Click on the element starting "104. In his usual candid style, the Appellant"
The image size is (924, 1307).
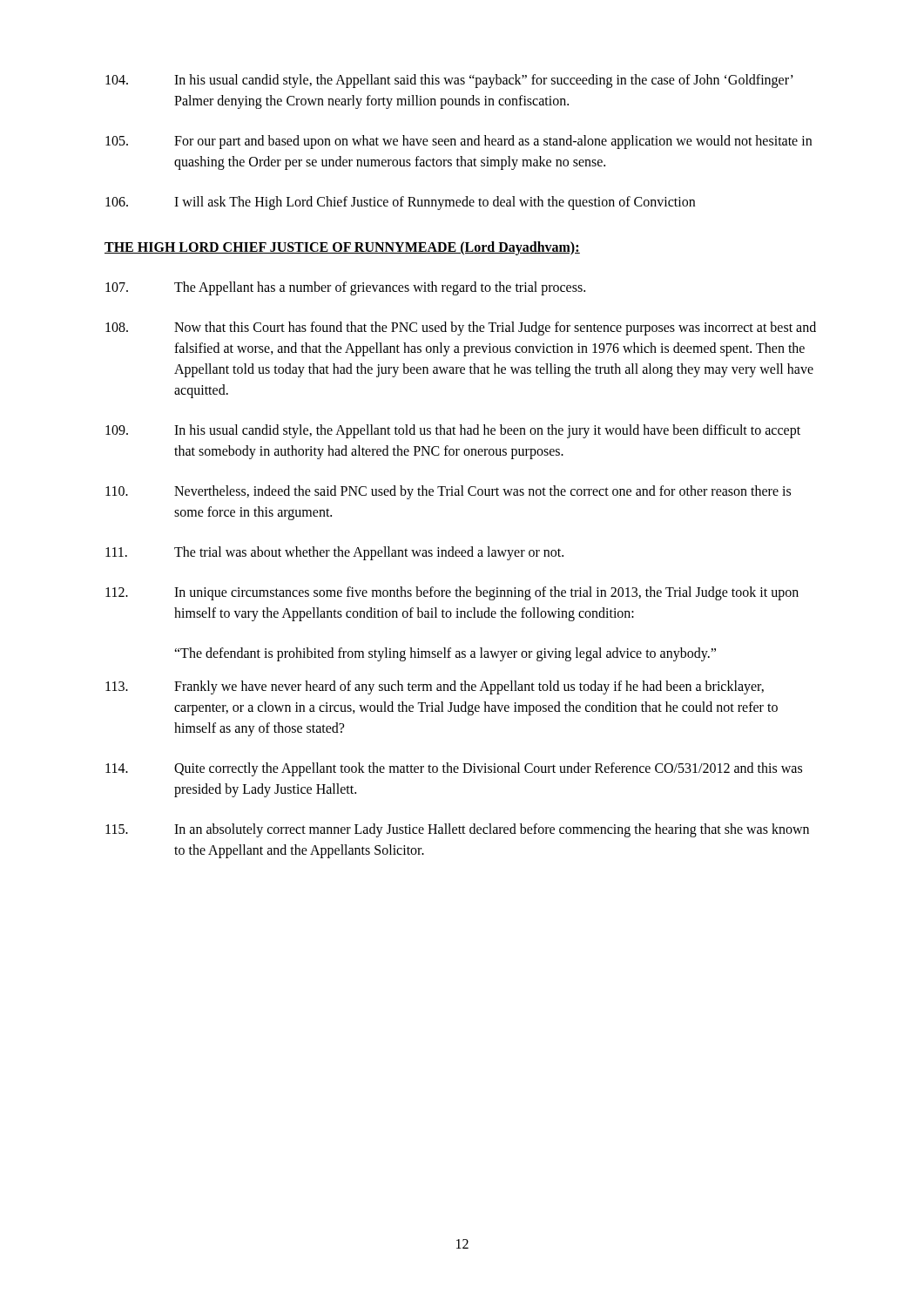(x=462, y=91)
